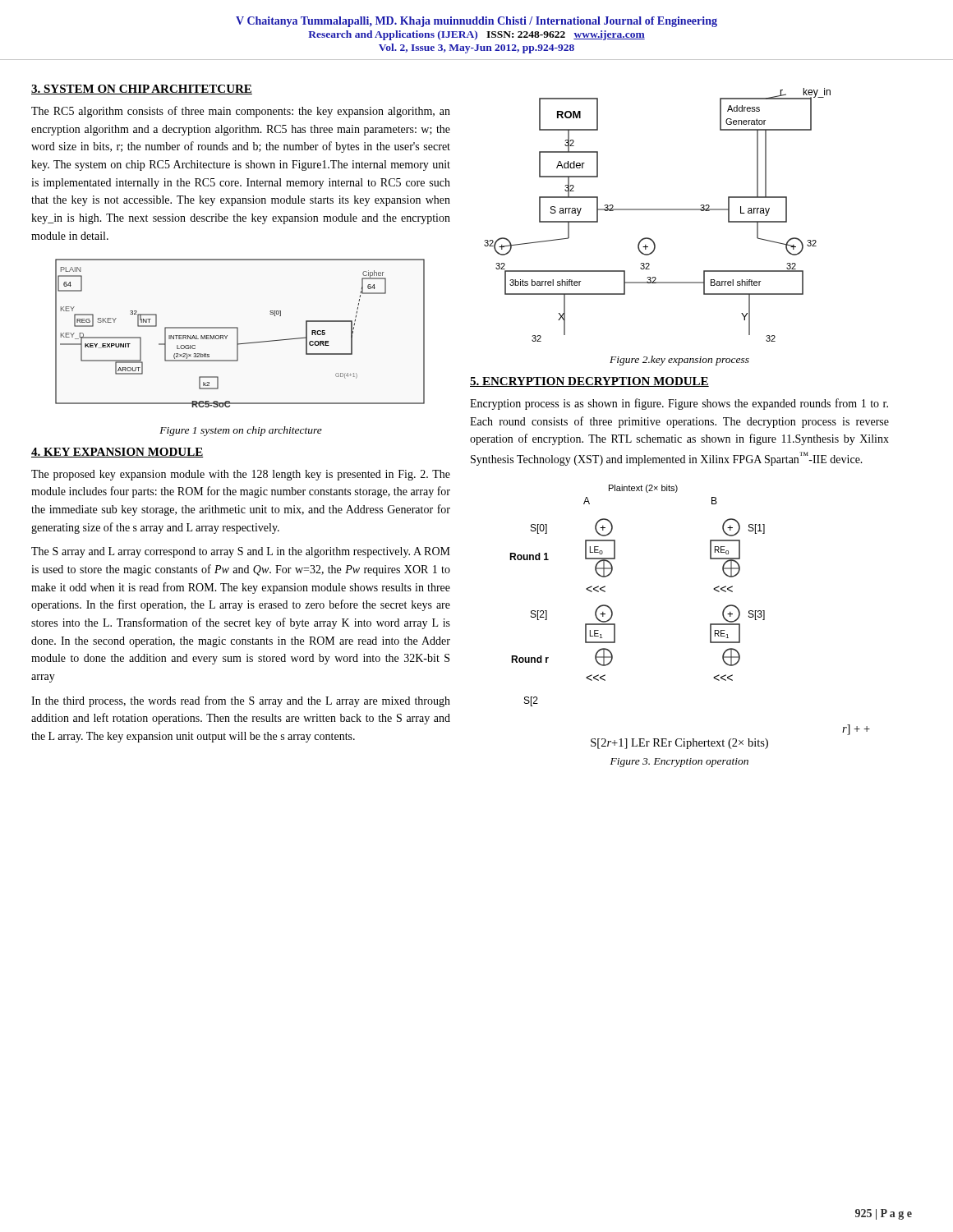
Task: Click on the element starting "Figure 1 system on"
Action: [241, 430]
